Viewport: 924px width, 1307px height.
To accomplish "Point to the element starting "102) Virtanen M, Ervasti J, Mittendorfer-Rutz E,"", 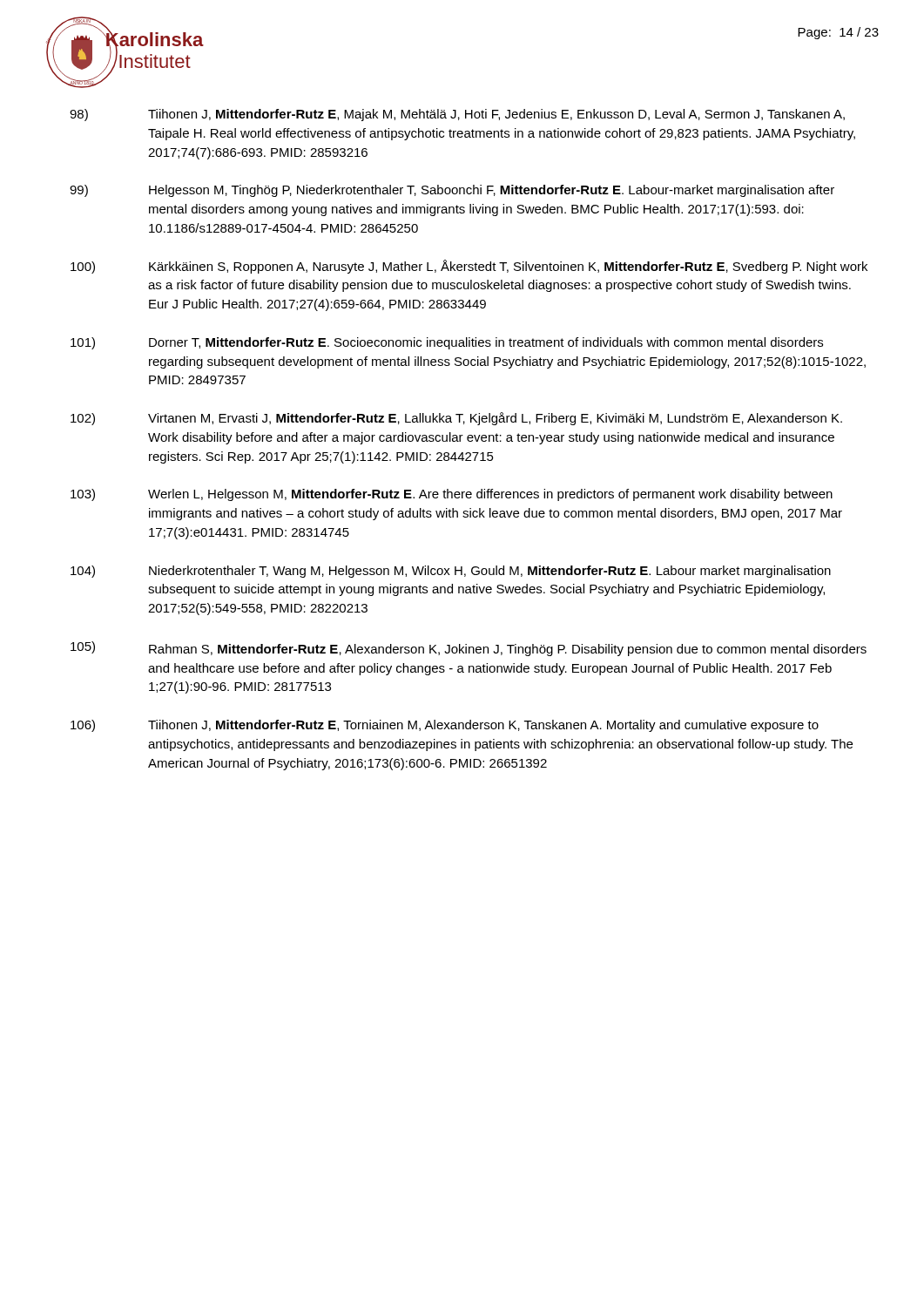I will point(471,437).
